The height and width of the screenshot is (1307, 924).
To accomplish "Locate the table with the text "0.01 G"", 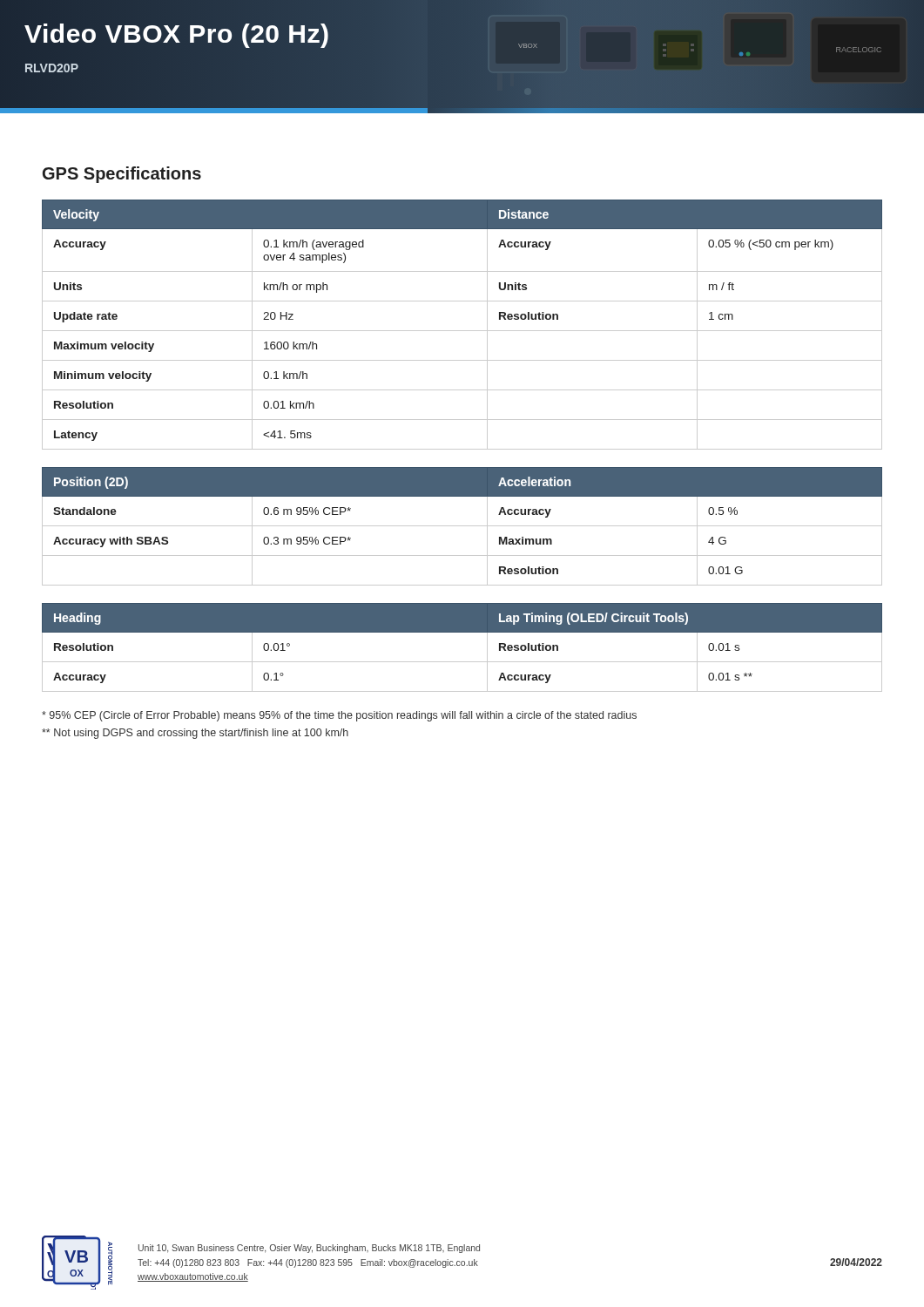I will [x=462, y=526].
